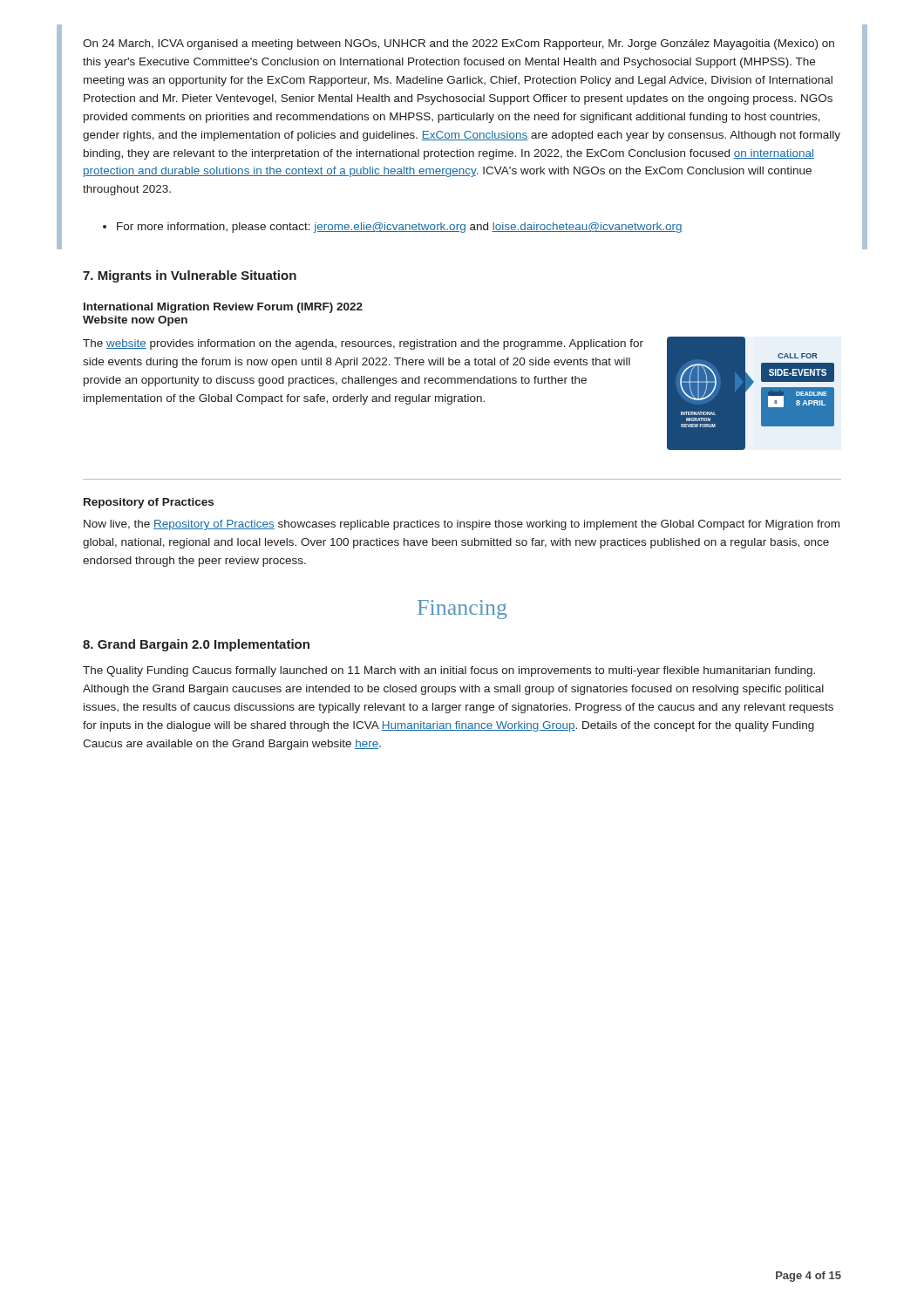
Task: Select the block starting "International Migration Review Forum (IMRF)"
Action: [x=223, y=313]
